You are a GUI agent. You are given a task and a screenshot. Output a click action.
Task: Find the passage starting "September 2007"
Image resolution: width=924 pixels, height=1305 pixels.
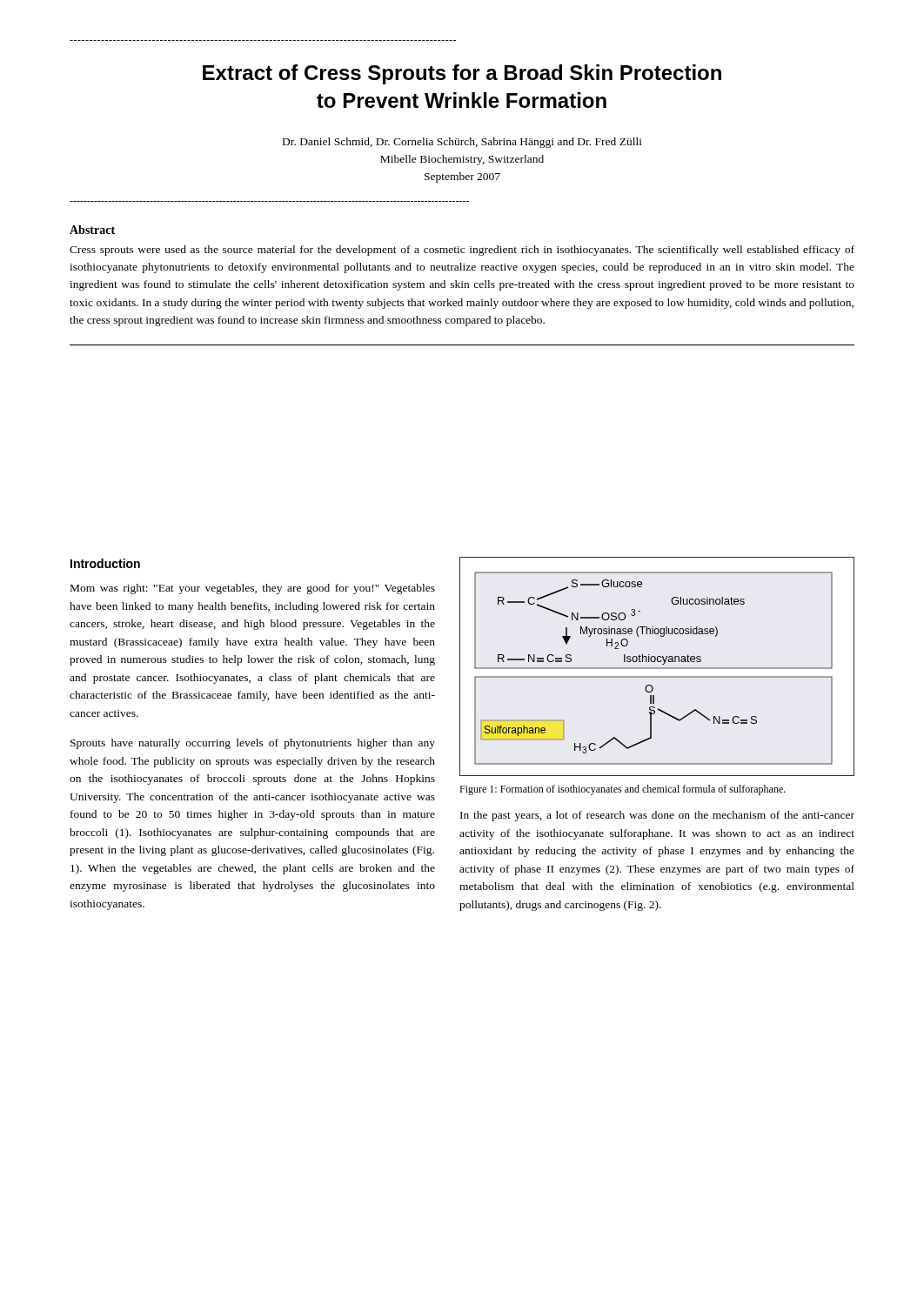462,176
